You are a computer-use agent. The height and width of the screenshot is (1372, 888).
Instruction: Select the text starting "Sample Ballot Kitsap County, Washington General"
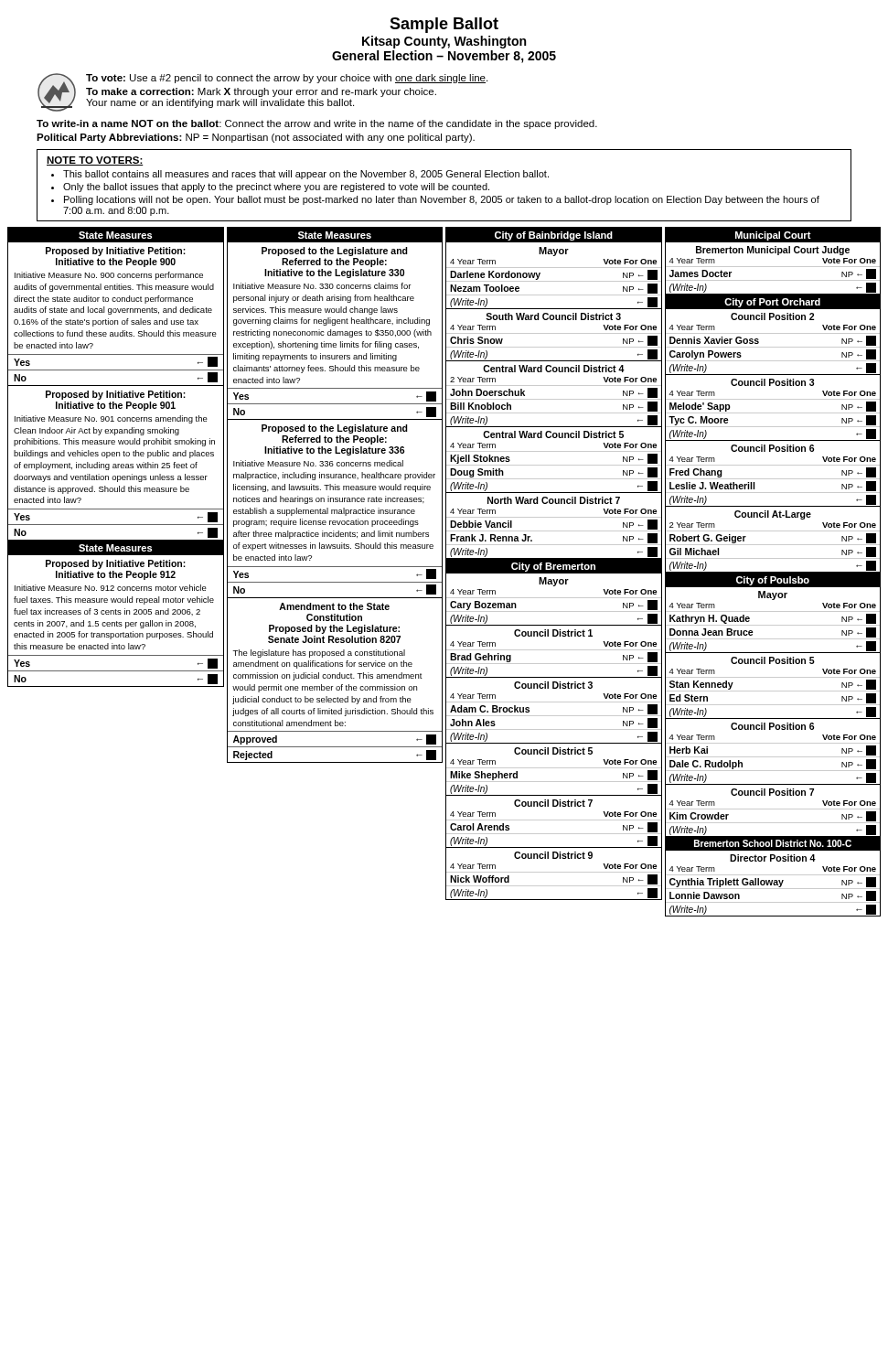444,39
